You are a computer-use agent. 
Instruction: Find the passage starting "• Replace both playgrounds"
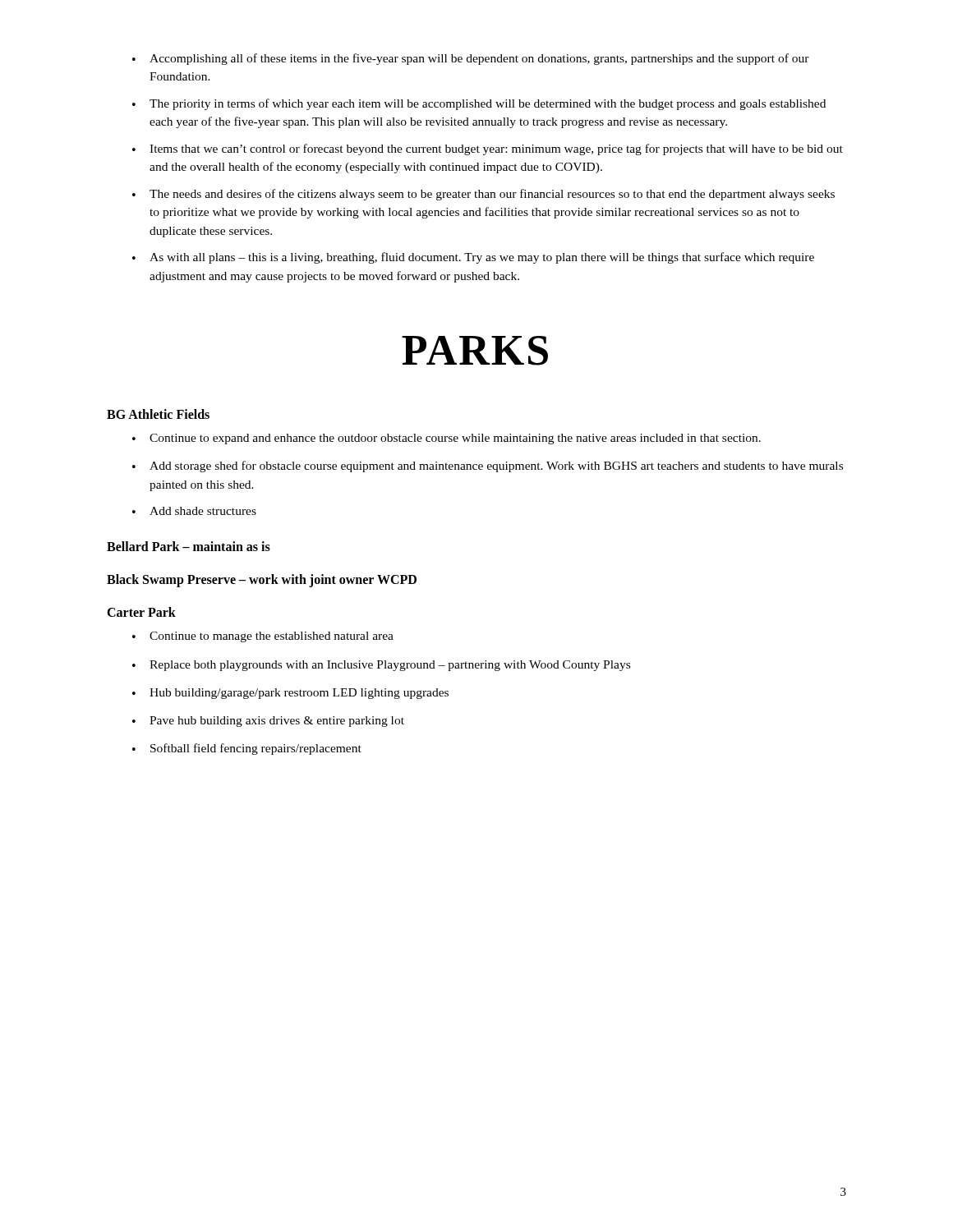[x=489, y=665]
